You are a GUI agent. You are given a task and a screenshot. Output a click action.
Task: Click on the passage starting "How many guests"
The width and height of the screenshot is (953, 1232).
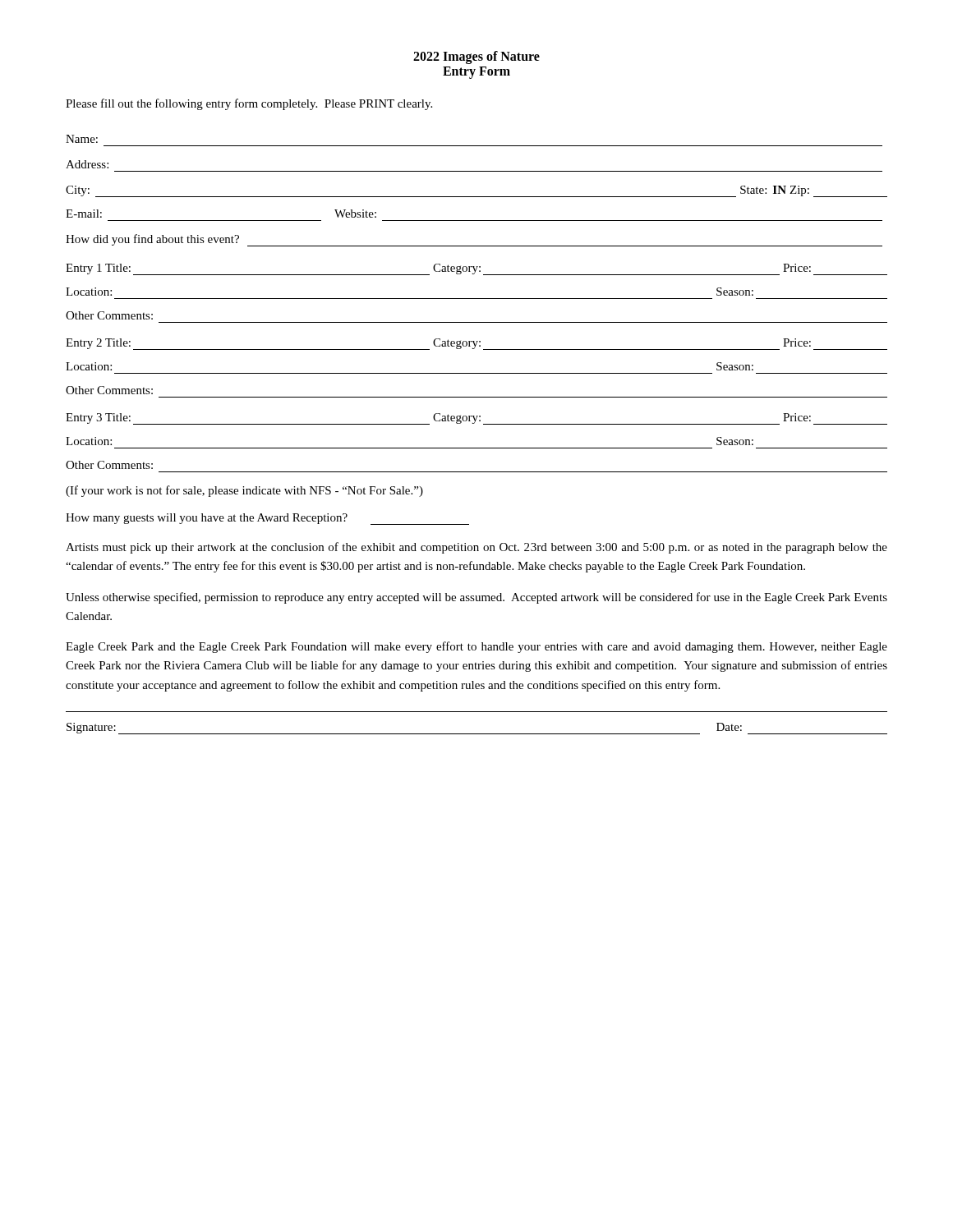coord(267,517)
